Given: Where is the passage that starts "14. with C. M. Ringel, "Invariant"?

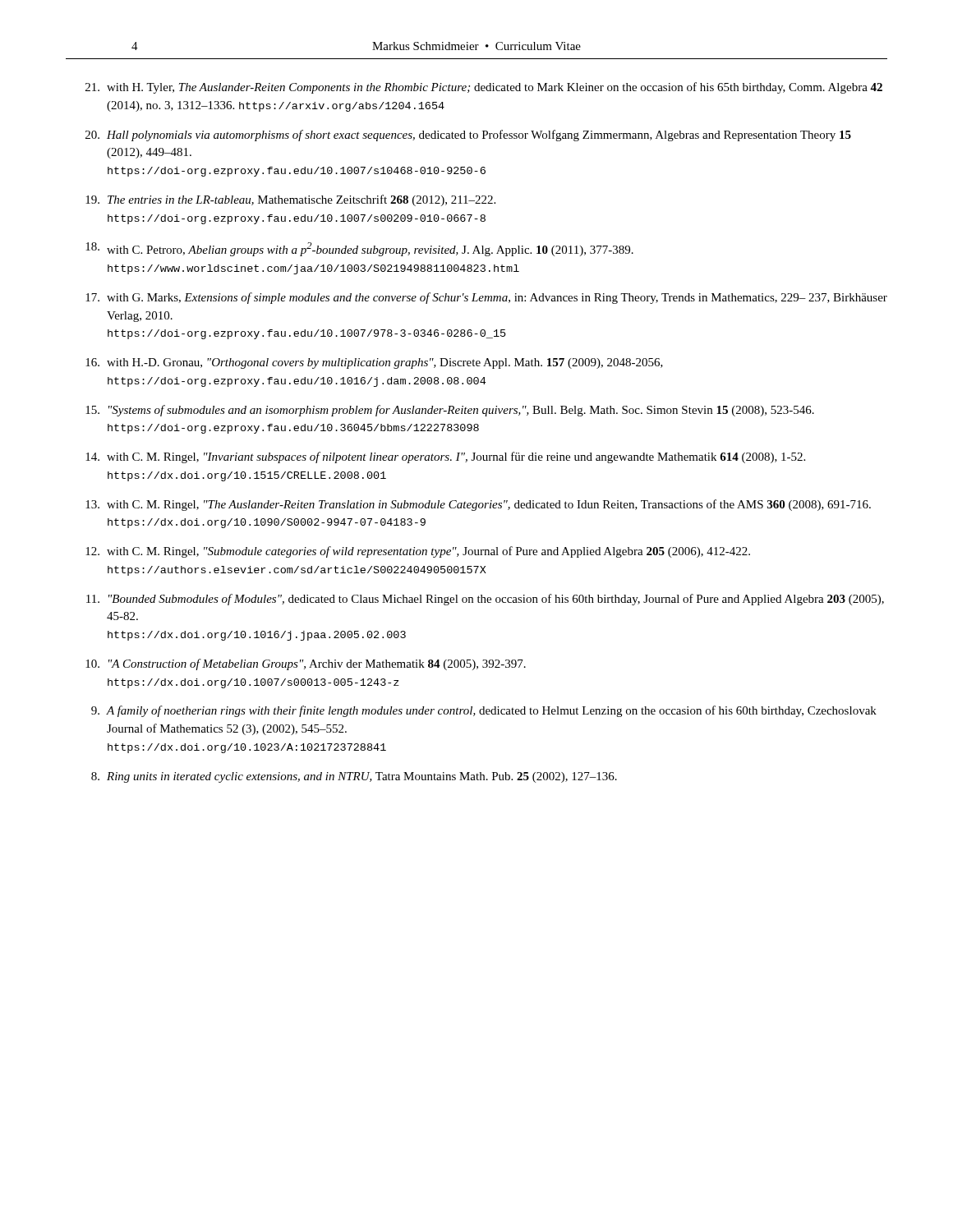Looking at the screenshot, I should point(476,466).
